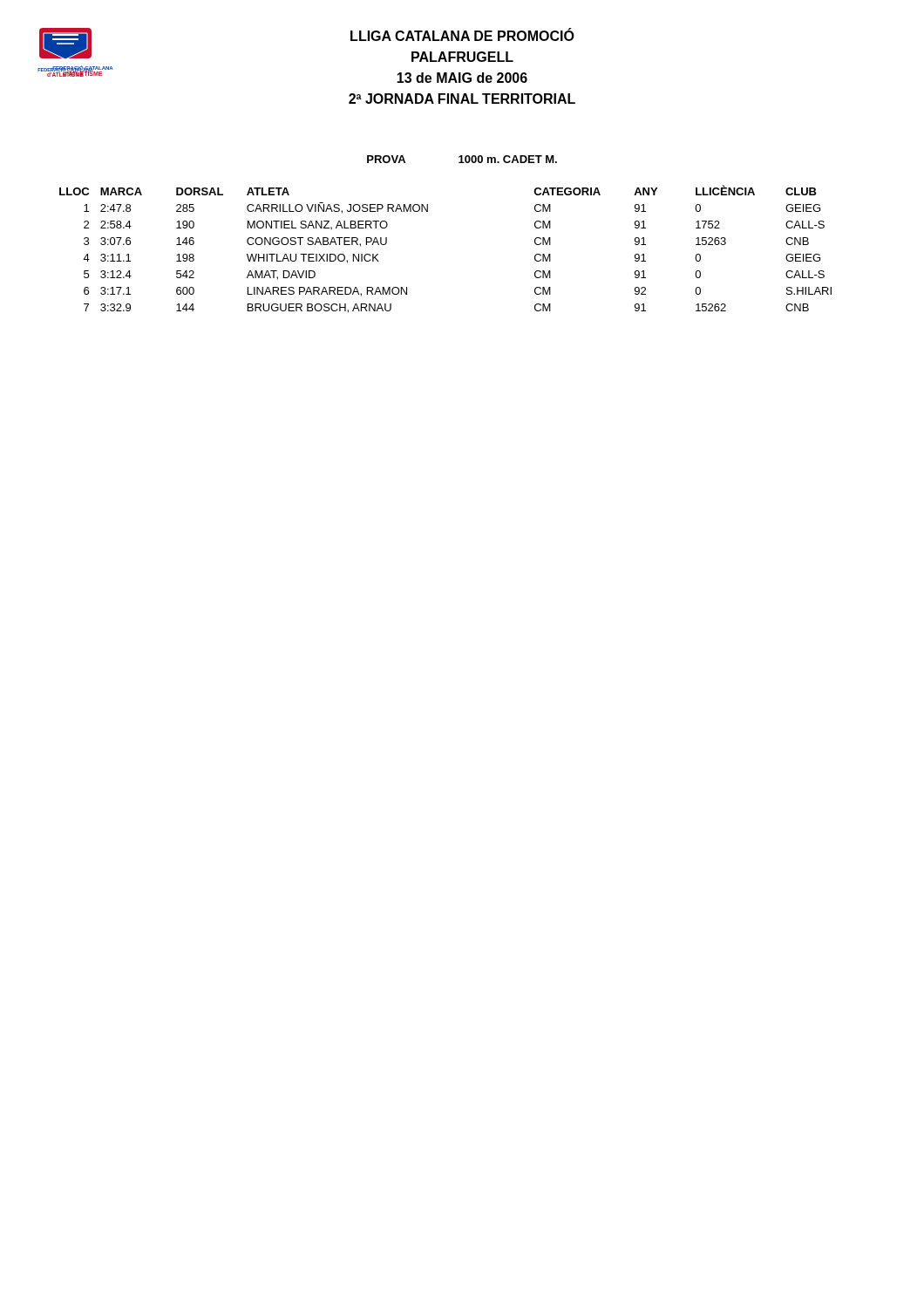Find a table

462,249
